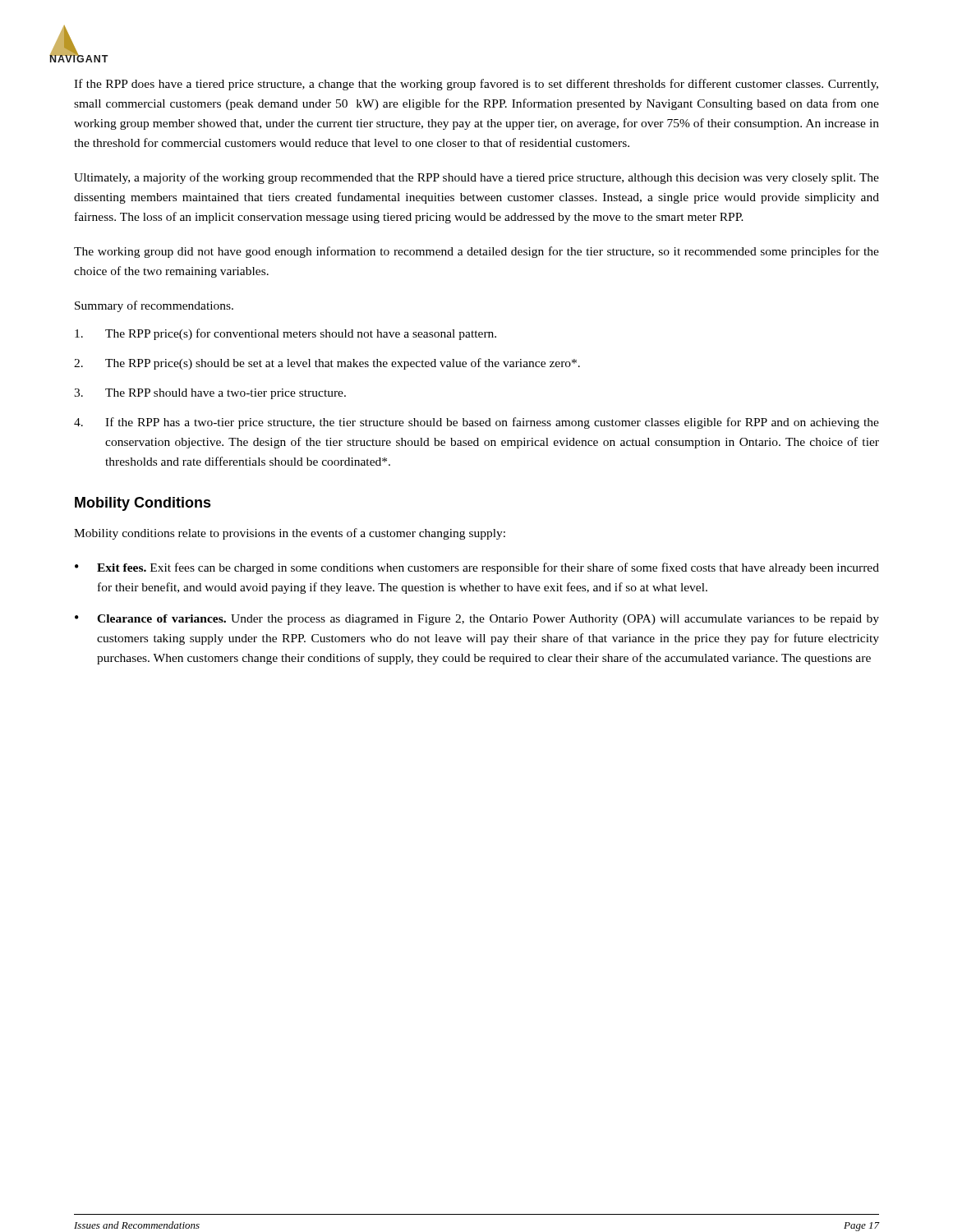953x1232 pixels.
Task: Select the list item containing "• Exit fees. Exit fees can be charged"
Action: tap(476, 578)
